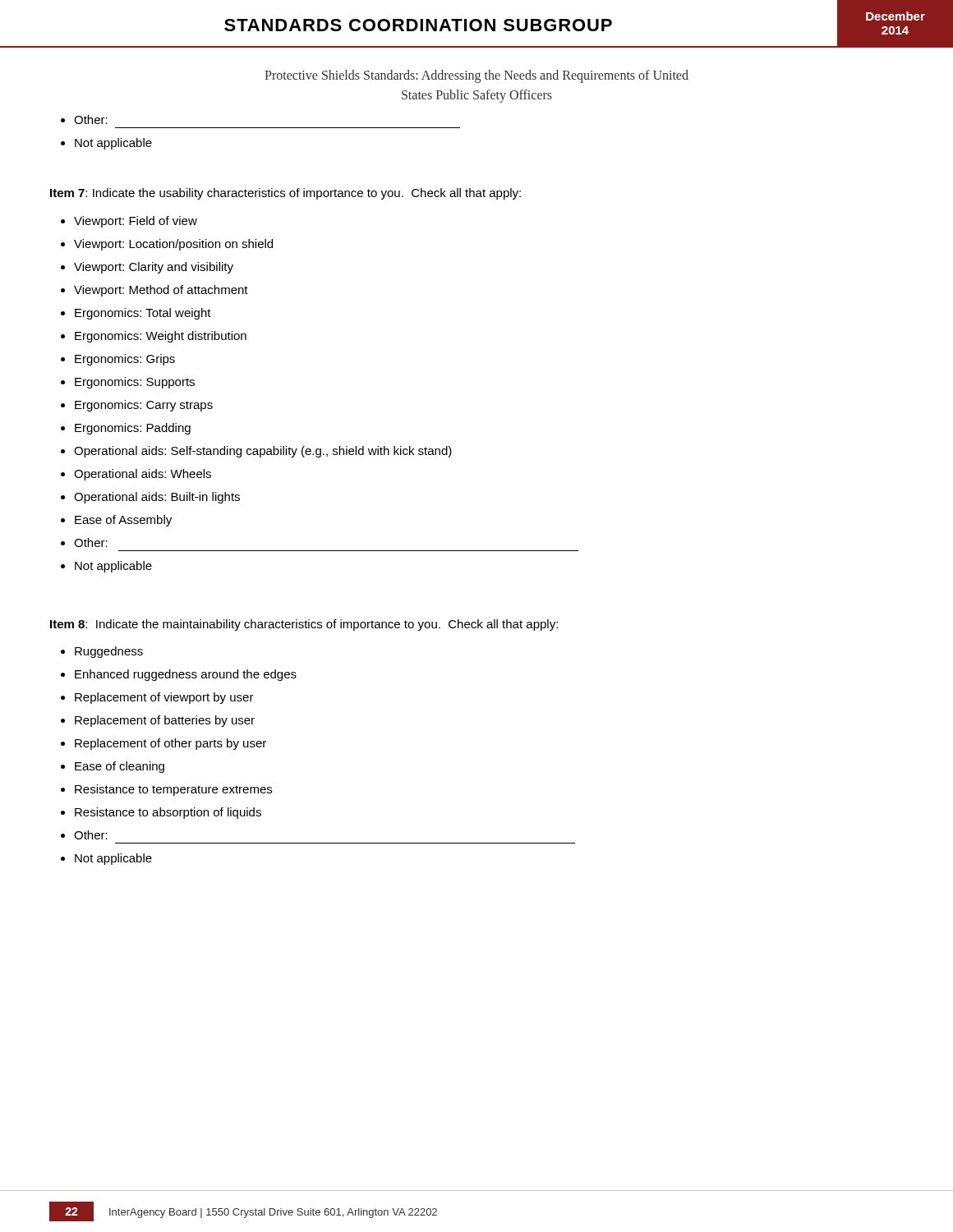Find the block on this page that starts "Enhanced ruggedness around the"
The image size is (953, 1232).
pyautogui.click(x=185, y=674)
